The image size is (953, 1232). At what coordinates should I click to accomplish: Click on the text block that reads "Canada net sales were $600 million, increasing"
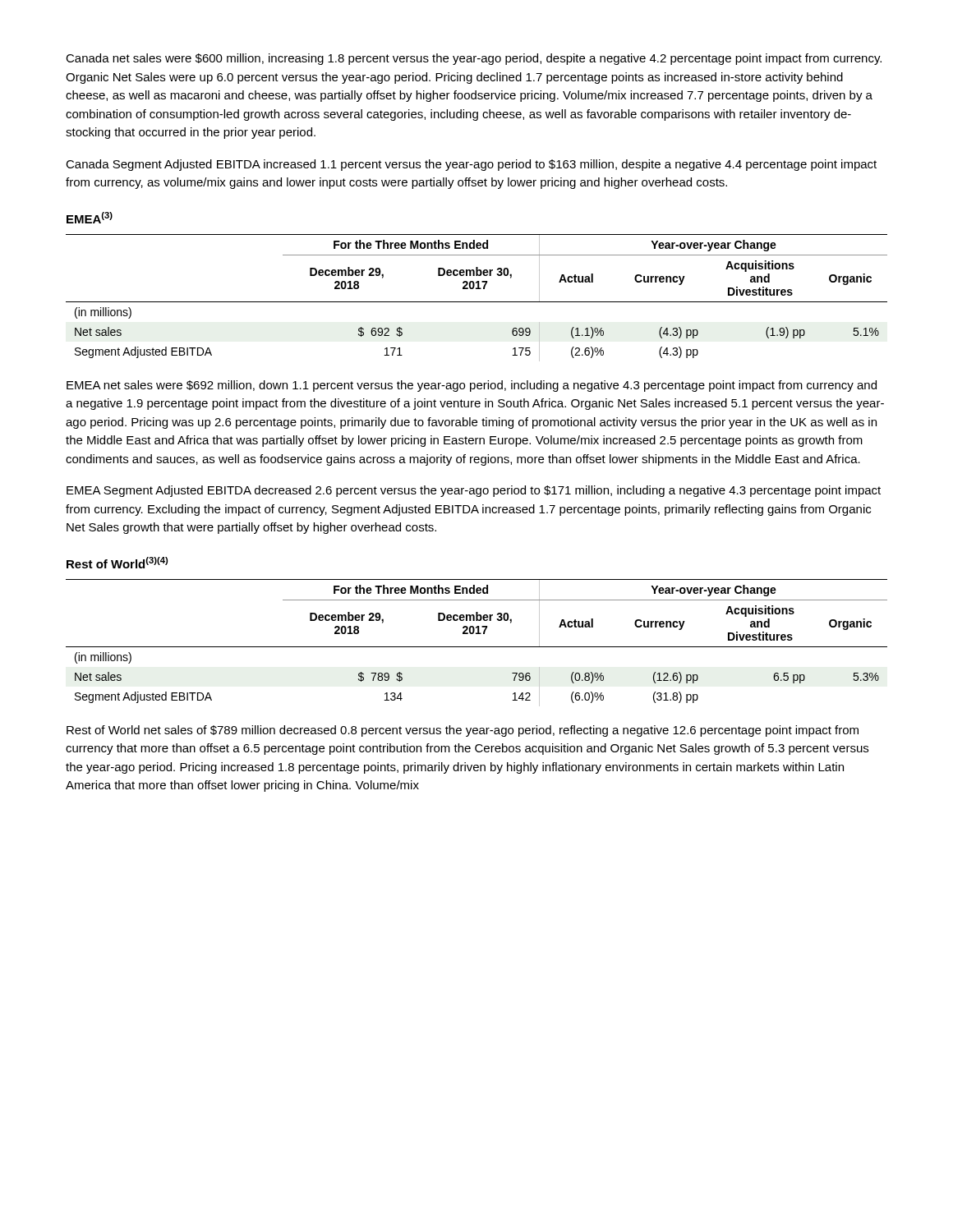[474, 95]
